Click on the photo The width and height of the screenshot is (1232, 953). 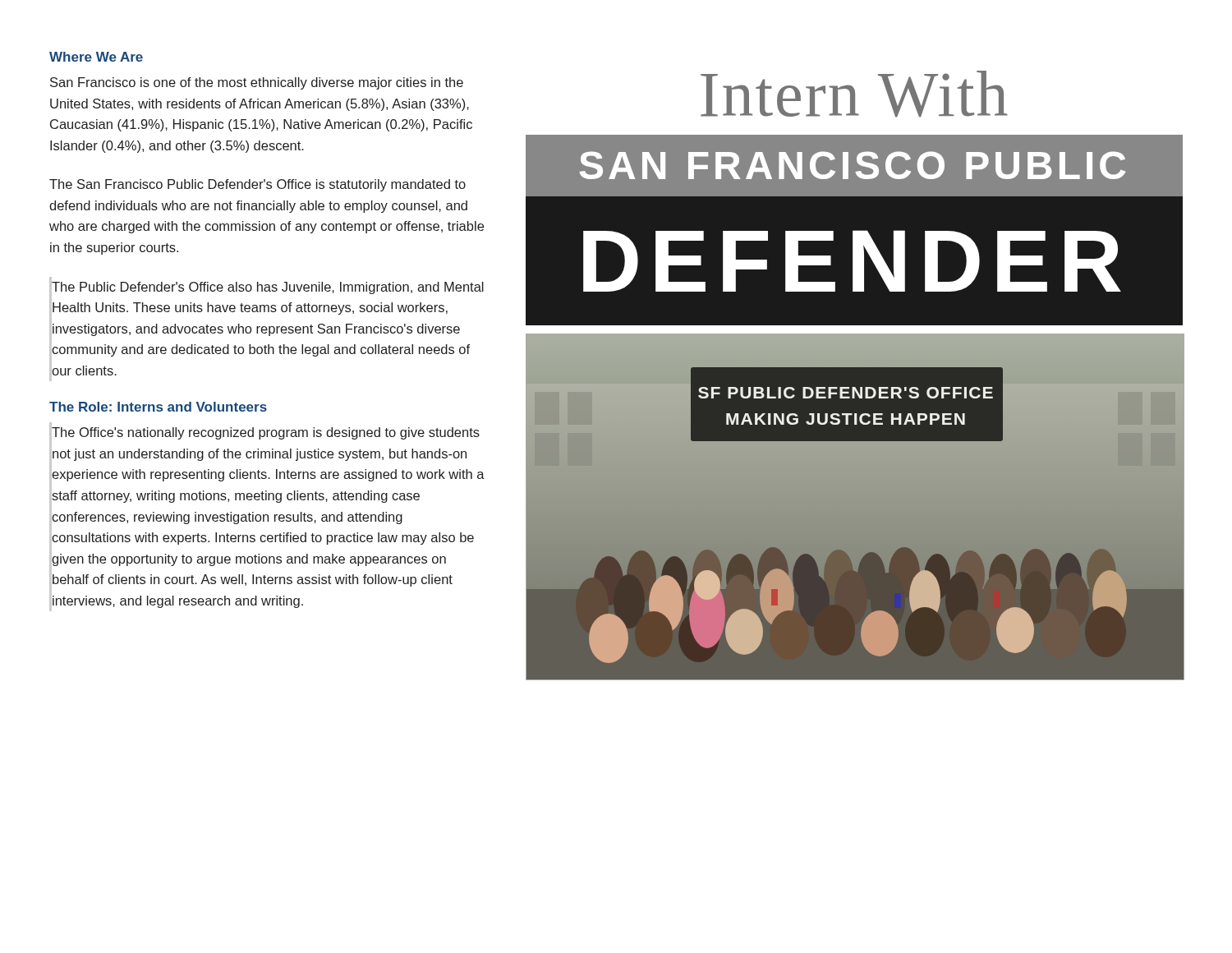[855, 507]
